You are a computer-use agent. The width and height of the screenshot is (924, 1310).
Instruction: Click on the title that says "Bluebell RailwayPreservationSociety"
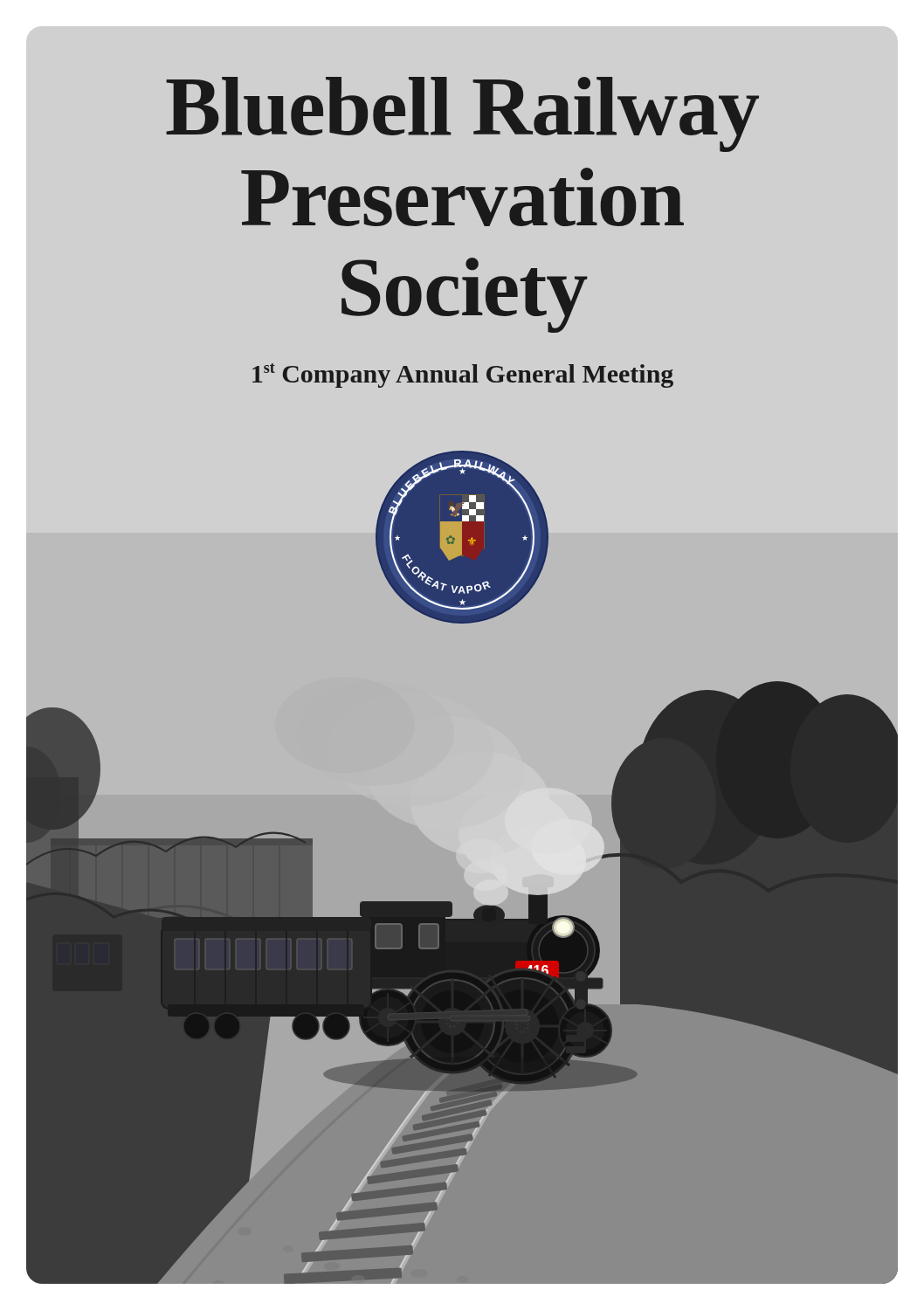(x=462, y=197)
